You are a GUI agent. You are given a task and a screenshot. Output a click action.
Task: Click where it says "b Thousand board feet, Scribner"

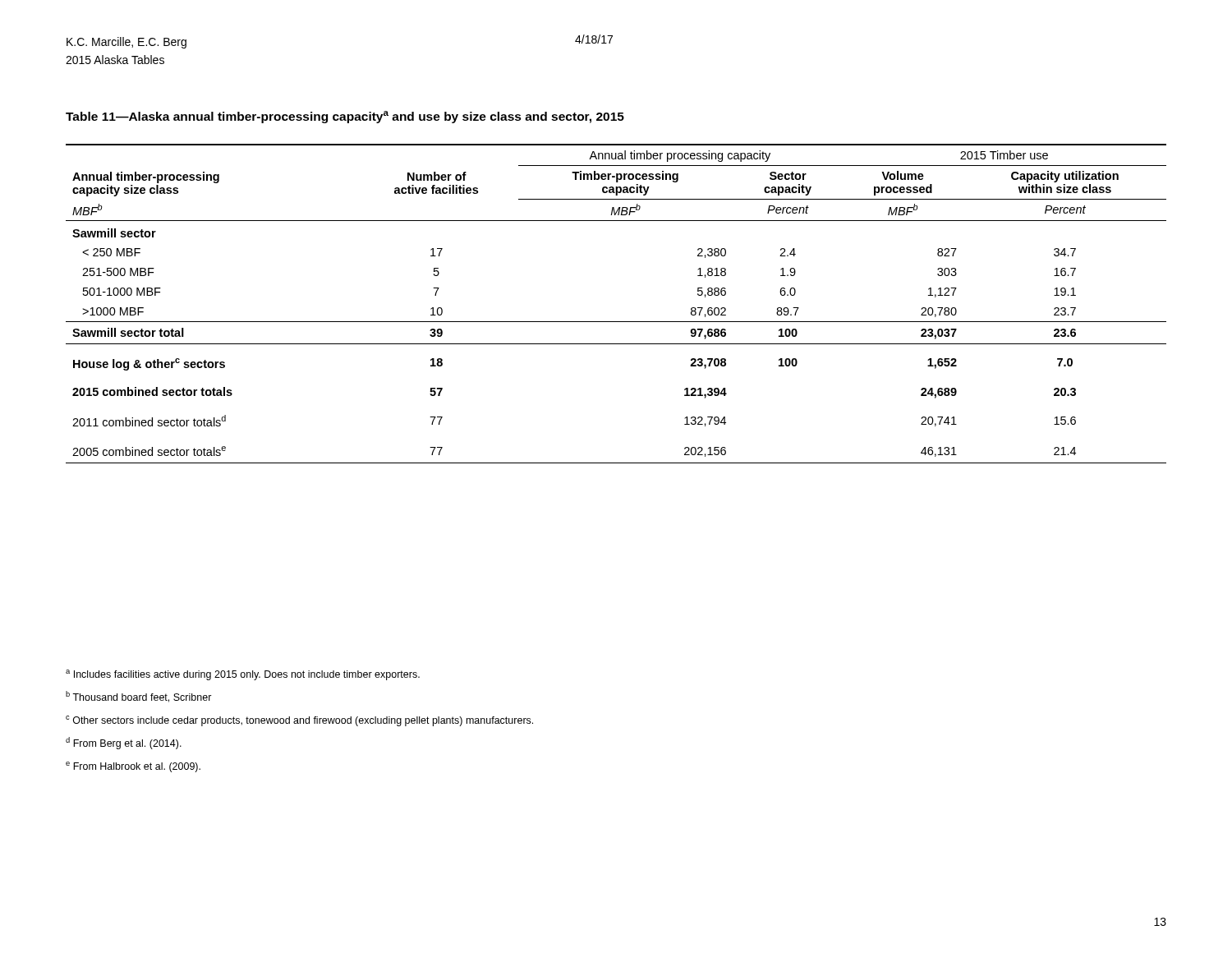click(139, 697)
